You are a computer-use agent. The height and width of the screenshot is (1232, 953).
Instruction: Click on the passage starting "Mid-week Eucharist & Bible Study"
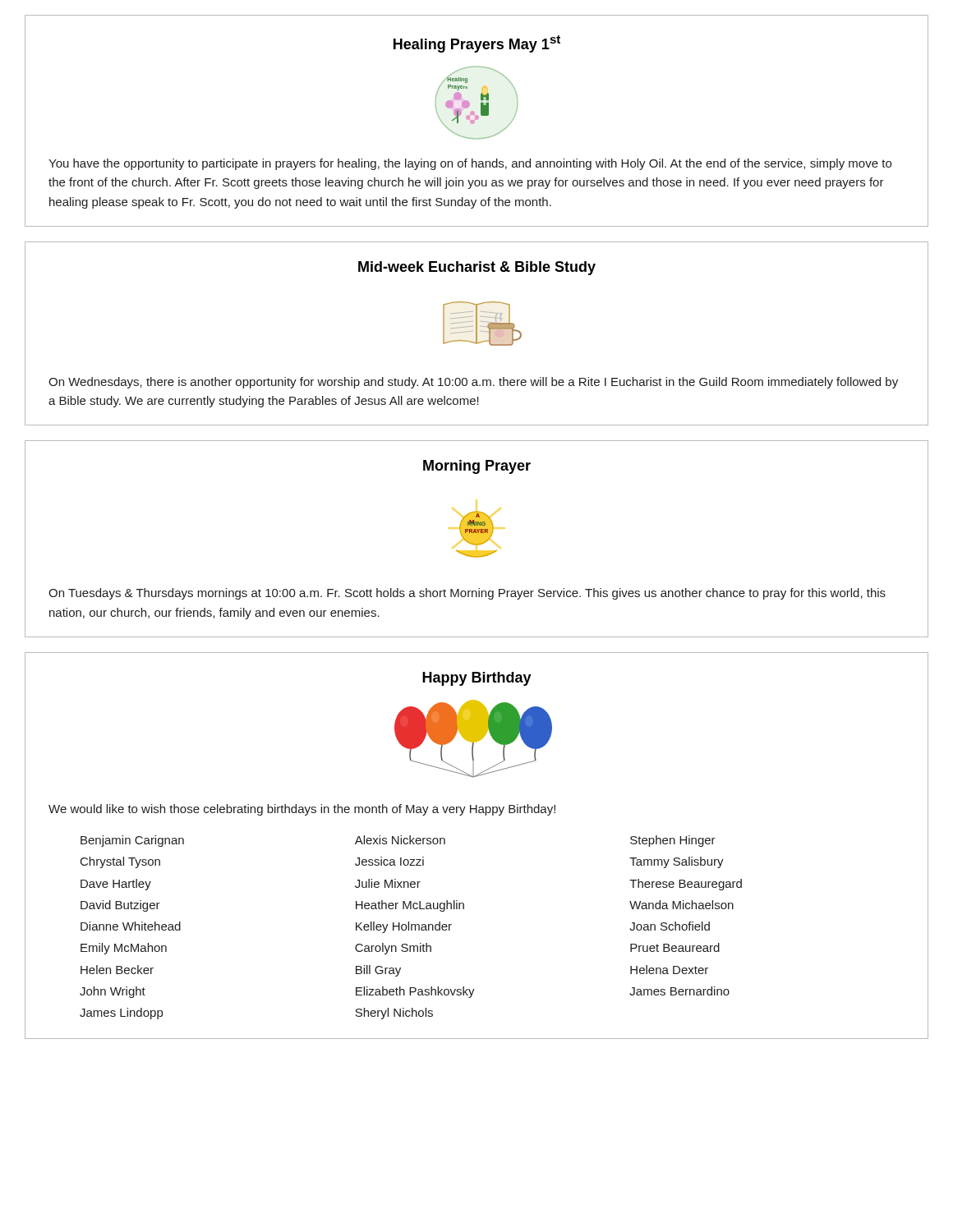pyautogui.click(x=476, y=267)
